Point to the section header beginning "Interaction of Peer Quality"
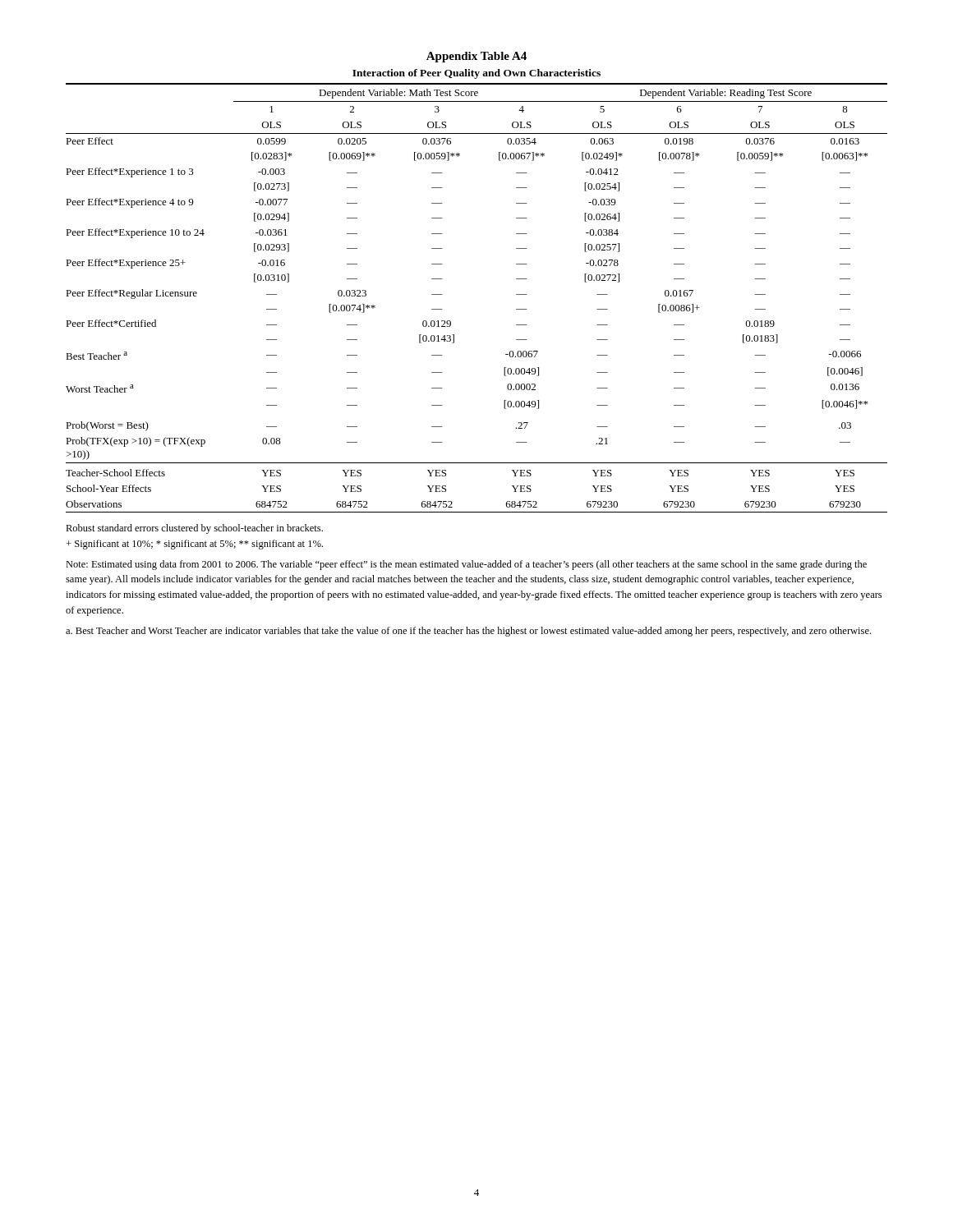953x1232 pixels. coord(476,73)
